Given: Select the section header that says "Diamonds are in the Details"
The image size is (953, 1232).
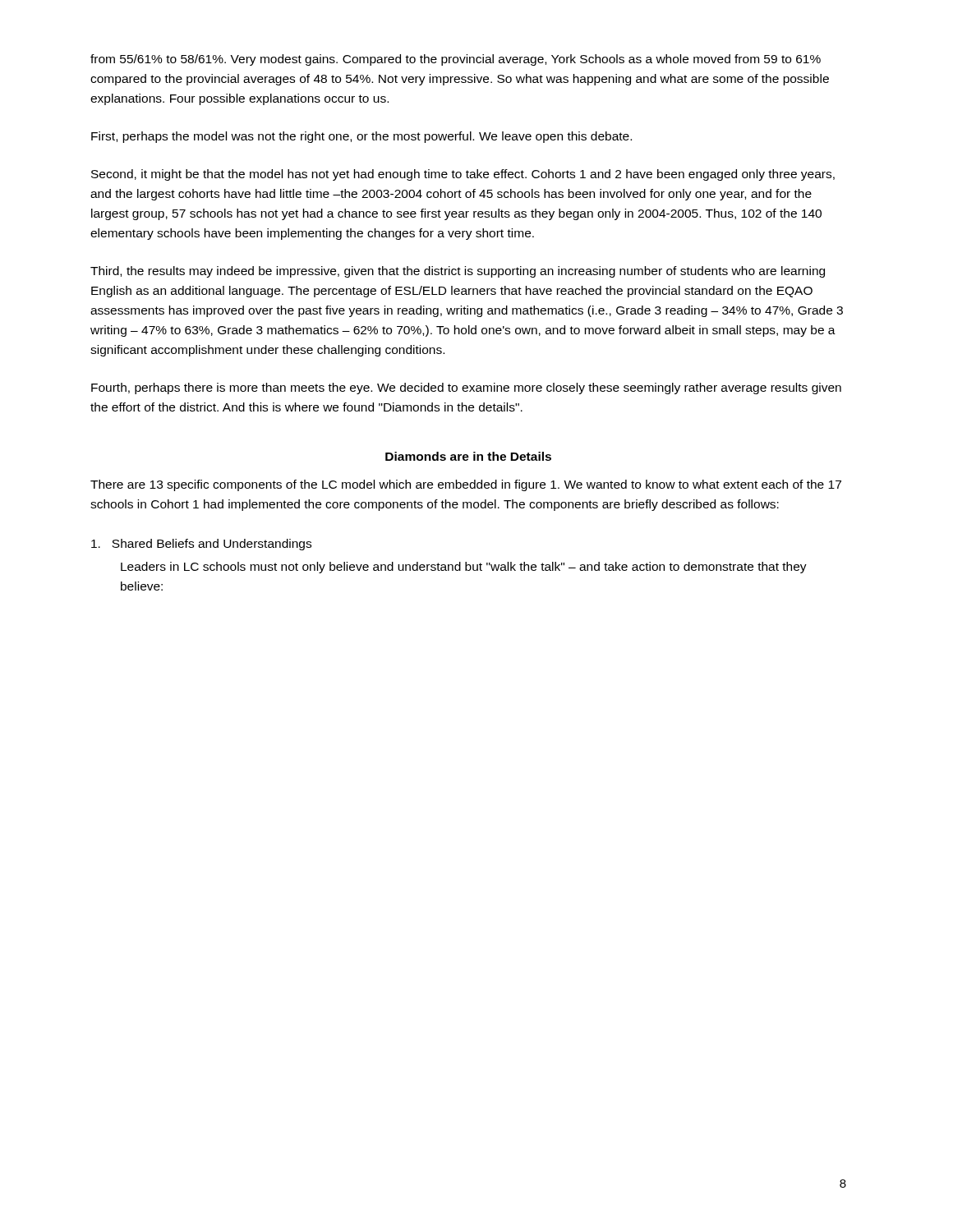Looking at the screenshot, I should 468,456.
